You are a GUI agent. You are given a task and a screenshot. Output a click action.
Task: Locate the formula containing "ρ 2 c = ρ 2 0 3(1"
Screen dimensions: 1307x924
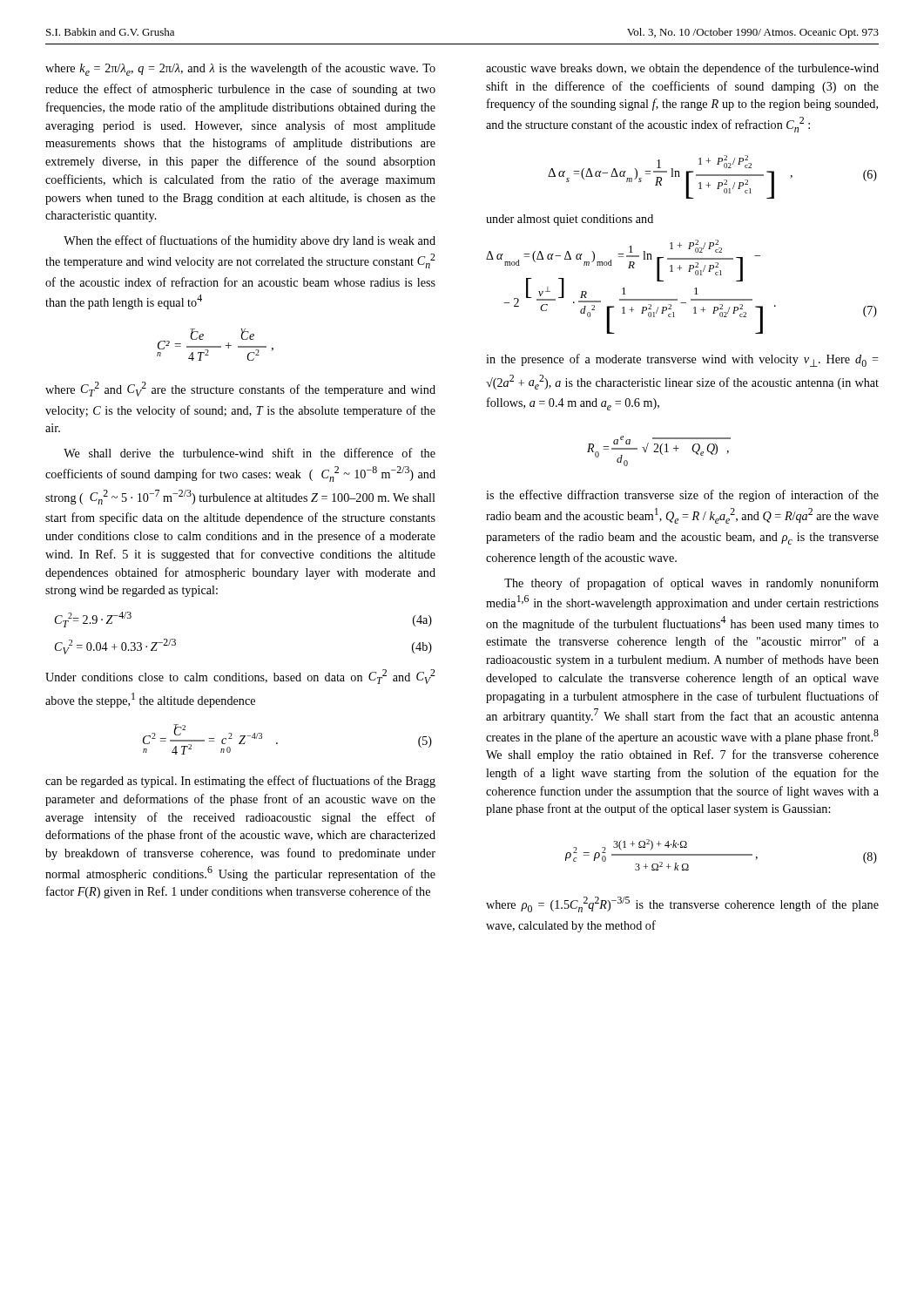[x=682, y=858]
